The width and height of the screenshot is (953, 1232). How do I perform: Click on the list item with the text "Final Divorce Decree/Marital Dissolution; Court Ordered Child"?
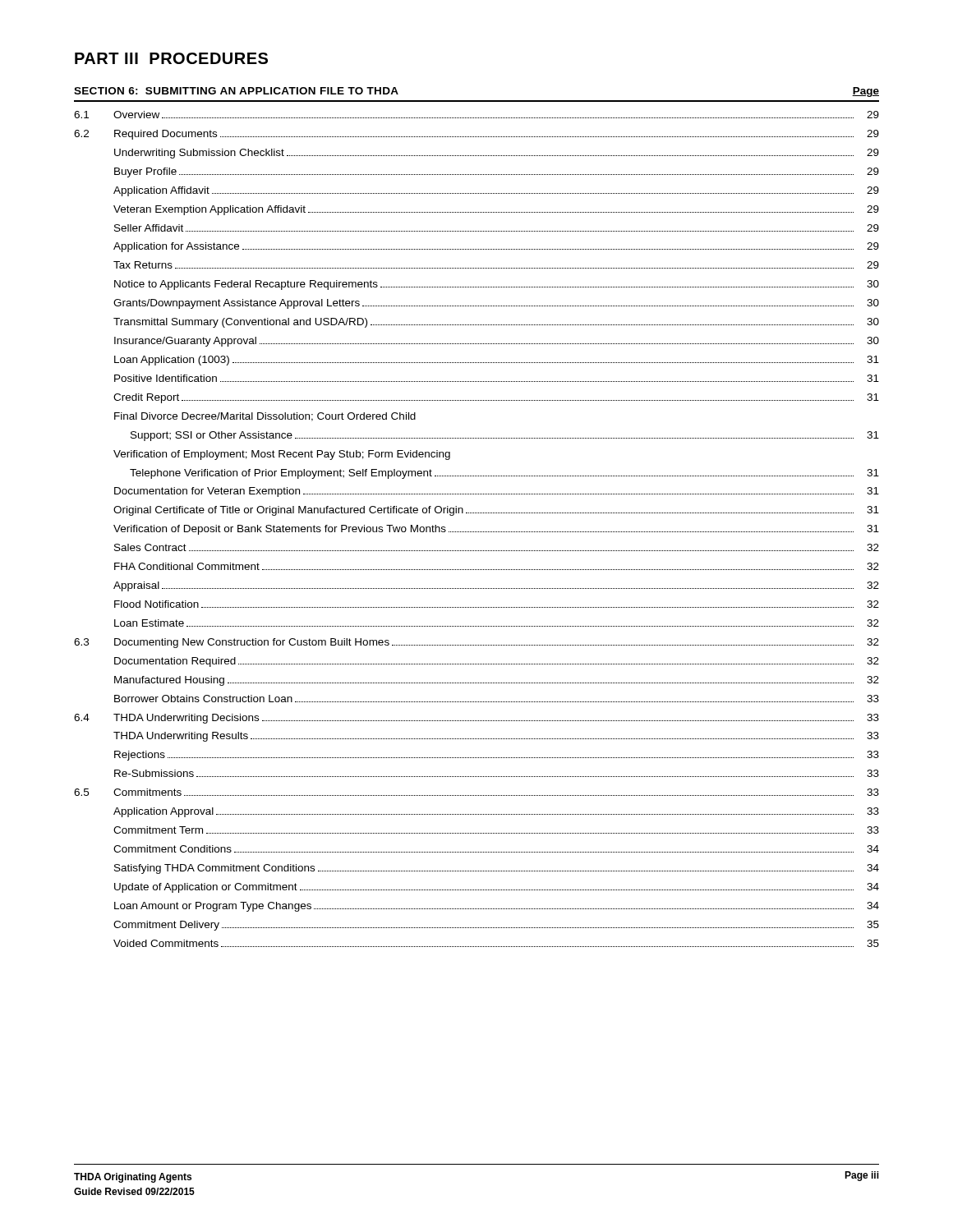(x=265, y=417)
